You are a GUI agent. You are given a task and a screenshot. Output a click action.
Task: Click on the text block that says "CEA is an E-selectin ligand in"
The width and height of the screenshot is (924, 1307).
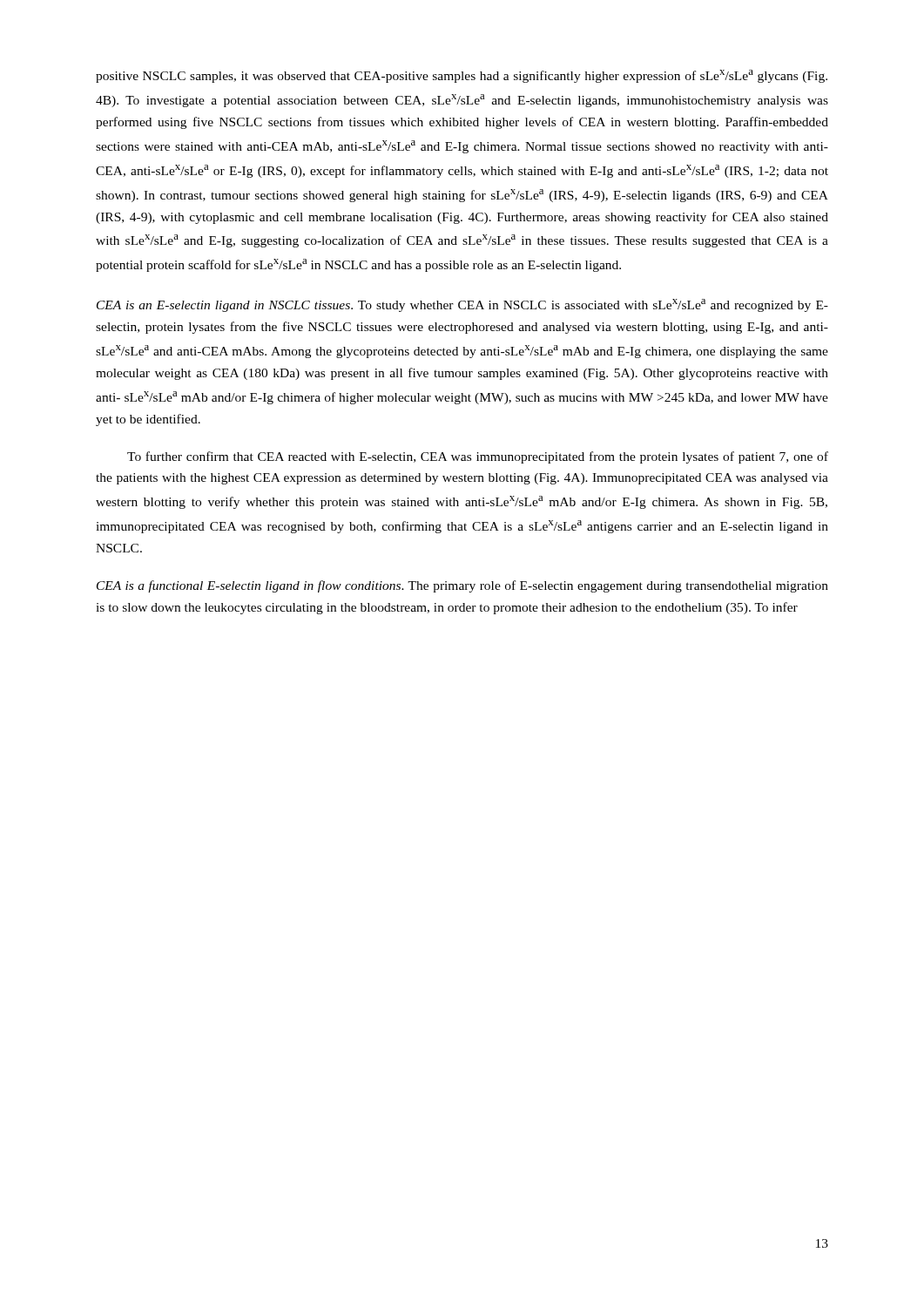[462, 361]
